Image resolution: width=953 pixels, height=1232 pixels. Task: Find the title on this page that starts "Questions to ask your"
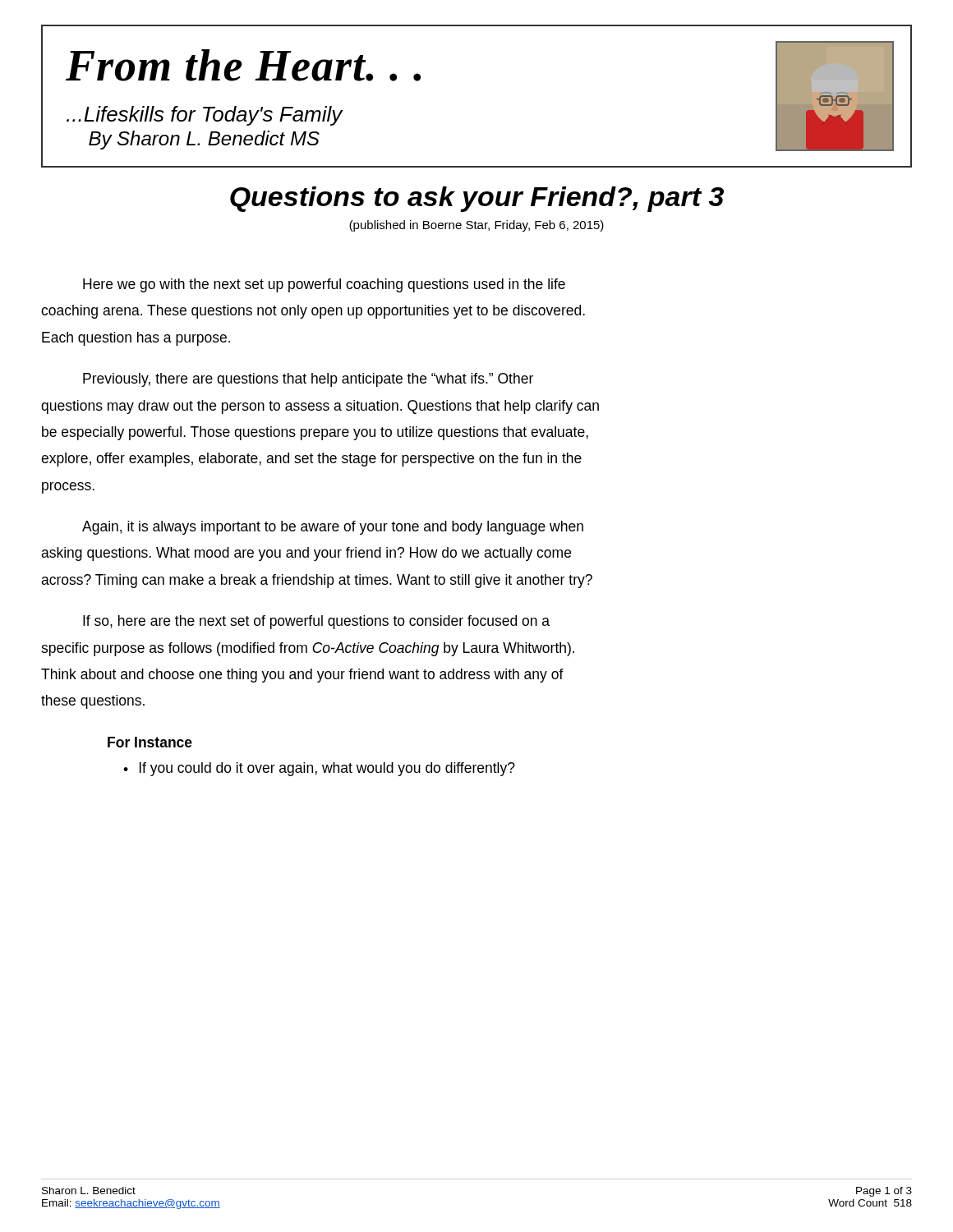pyautogui.click(x=476, y=206)
